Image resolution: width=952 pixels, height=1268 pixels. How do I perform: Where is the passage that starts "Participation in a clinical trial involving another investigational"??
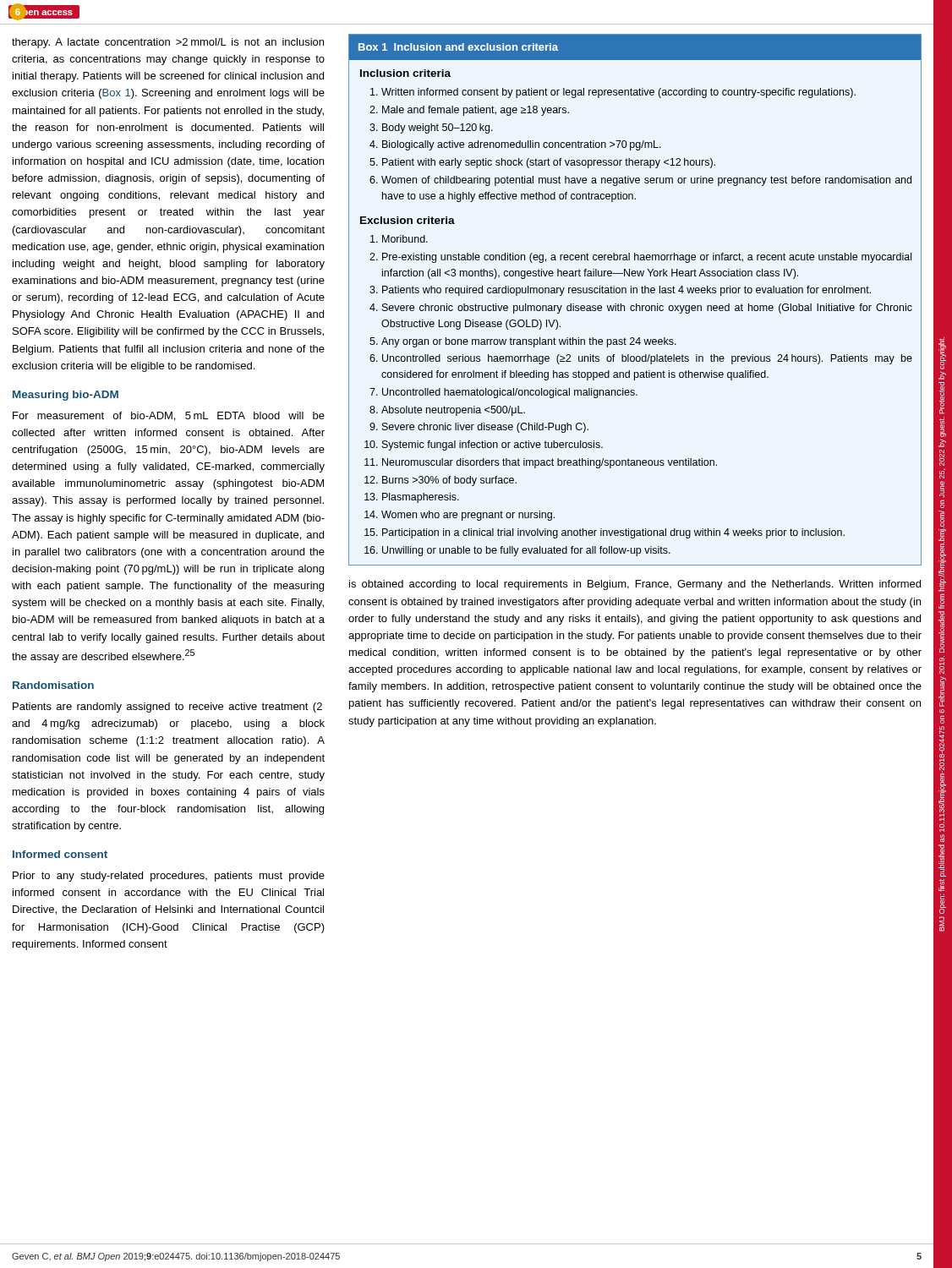pos(613,533)
